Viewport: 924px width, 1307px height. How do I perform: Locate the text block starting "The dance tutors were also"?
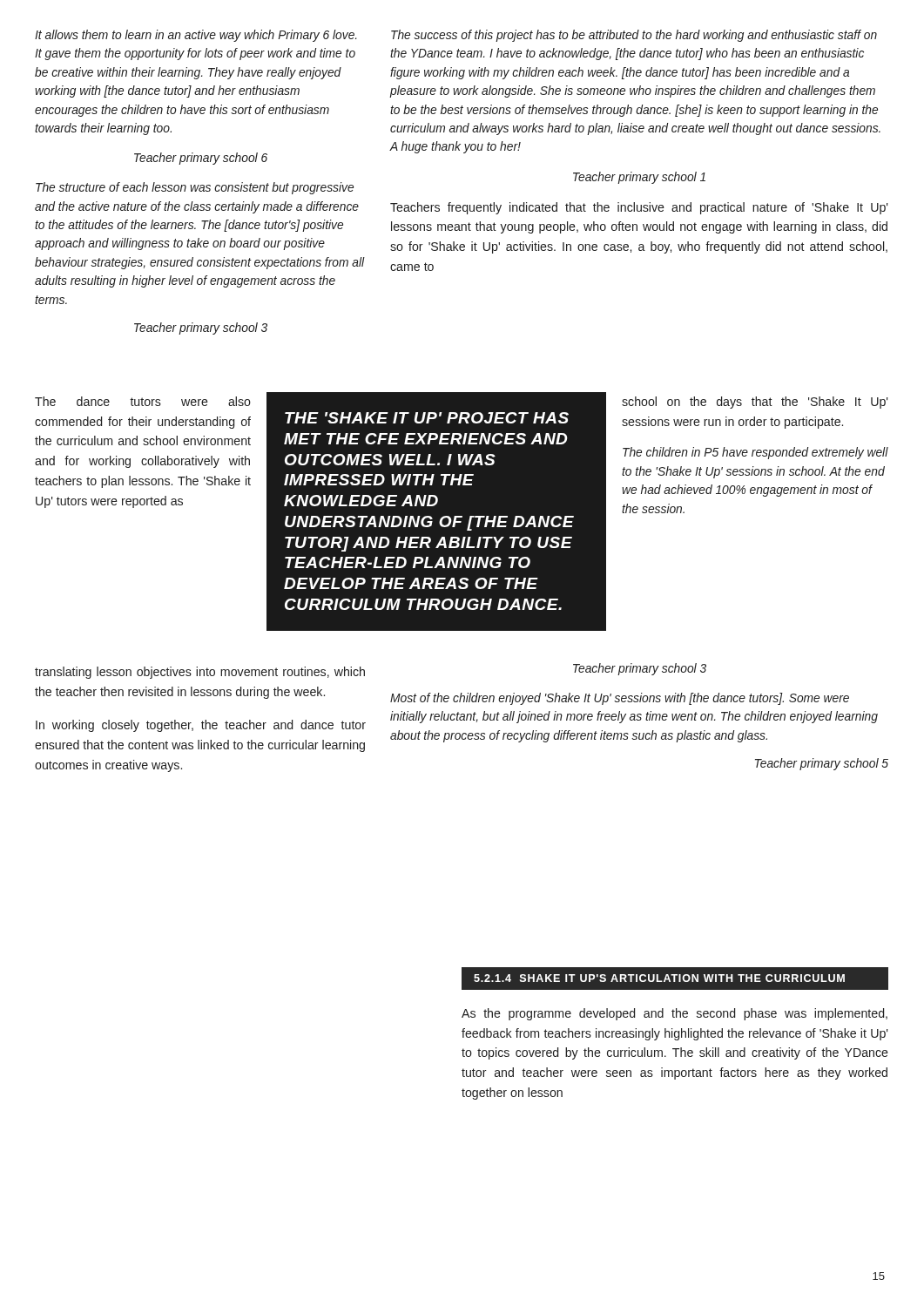(x=143, y=451)
